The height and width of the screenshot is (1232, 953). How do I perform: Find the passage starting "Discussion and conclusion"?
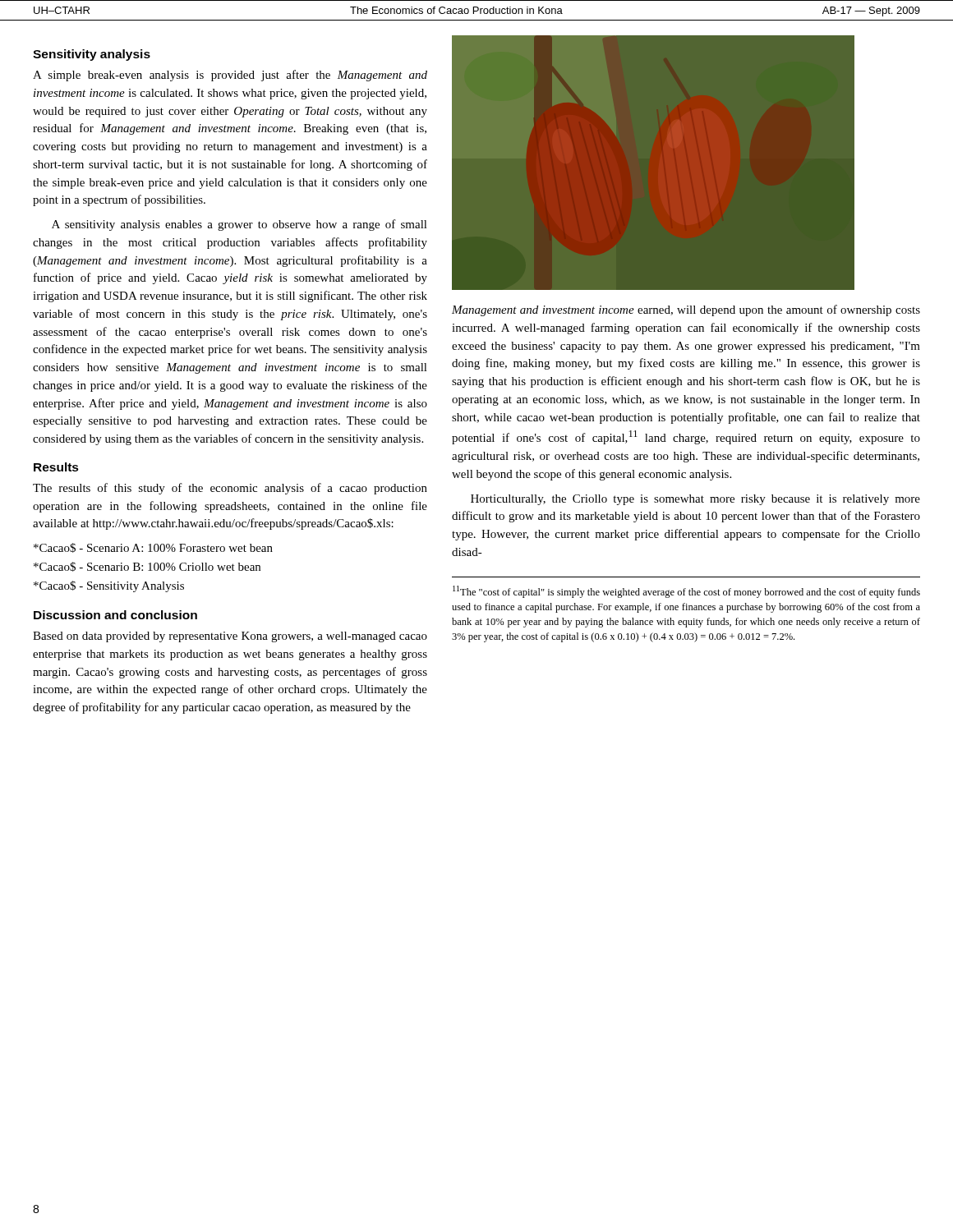pos(115,615)
